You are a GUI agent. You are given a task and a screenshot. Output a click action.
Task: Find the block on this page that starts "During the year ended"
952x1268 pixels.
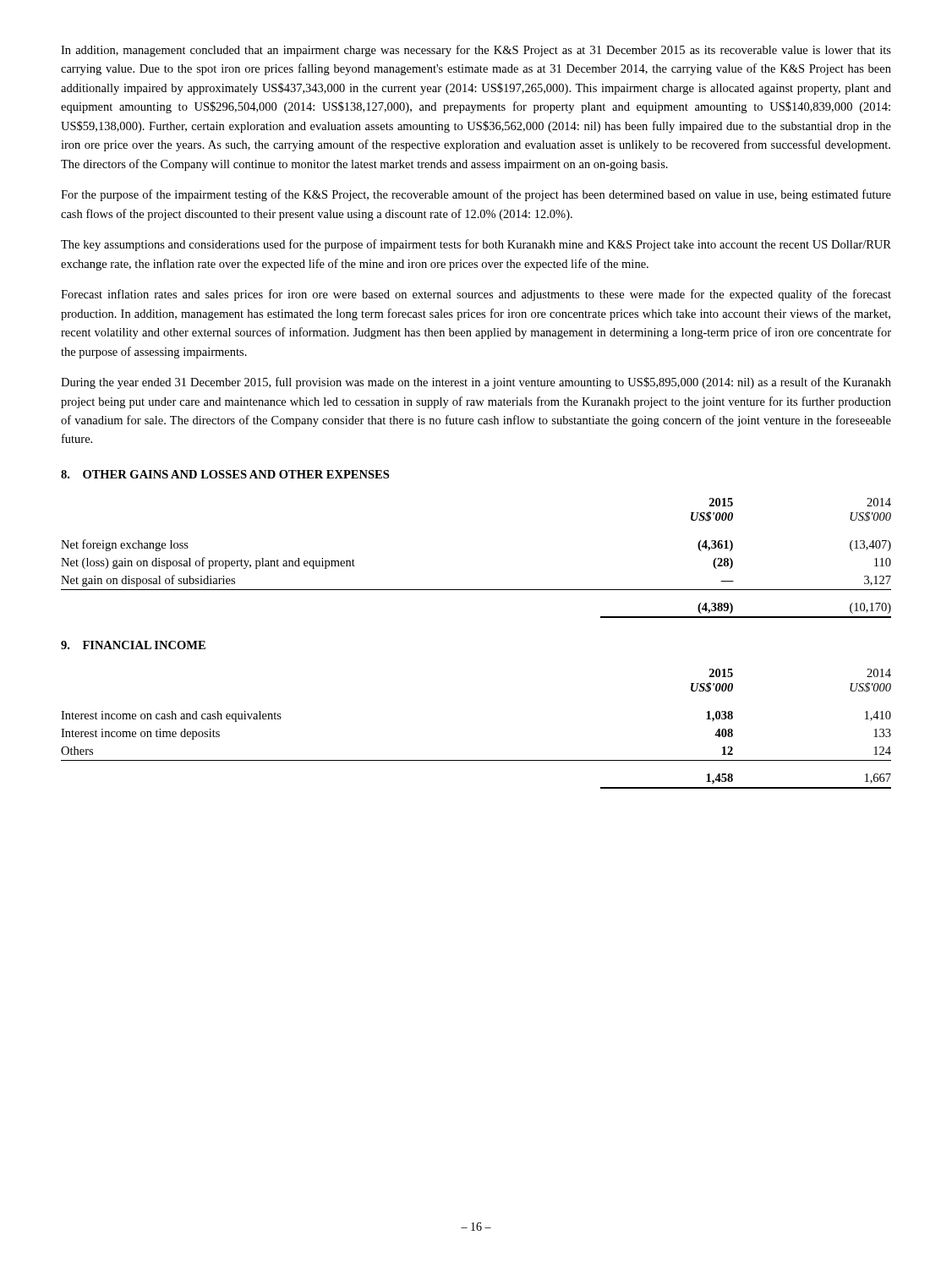point(476,411)
